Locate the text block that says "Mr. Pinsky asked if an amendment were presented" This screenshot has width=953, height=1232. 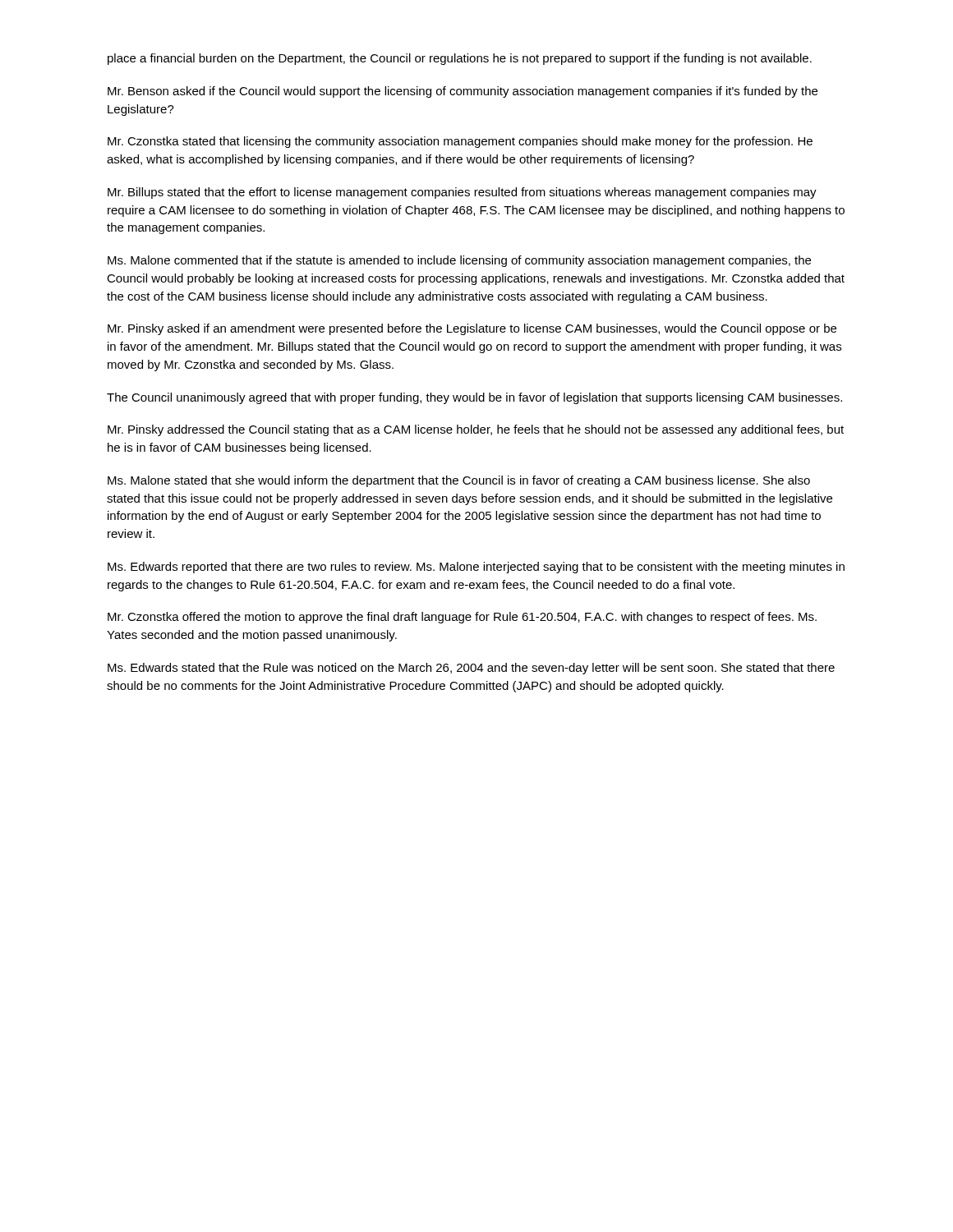tap(474, 346)
